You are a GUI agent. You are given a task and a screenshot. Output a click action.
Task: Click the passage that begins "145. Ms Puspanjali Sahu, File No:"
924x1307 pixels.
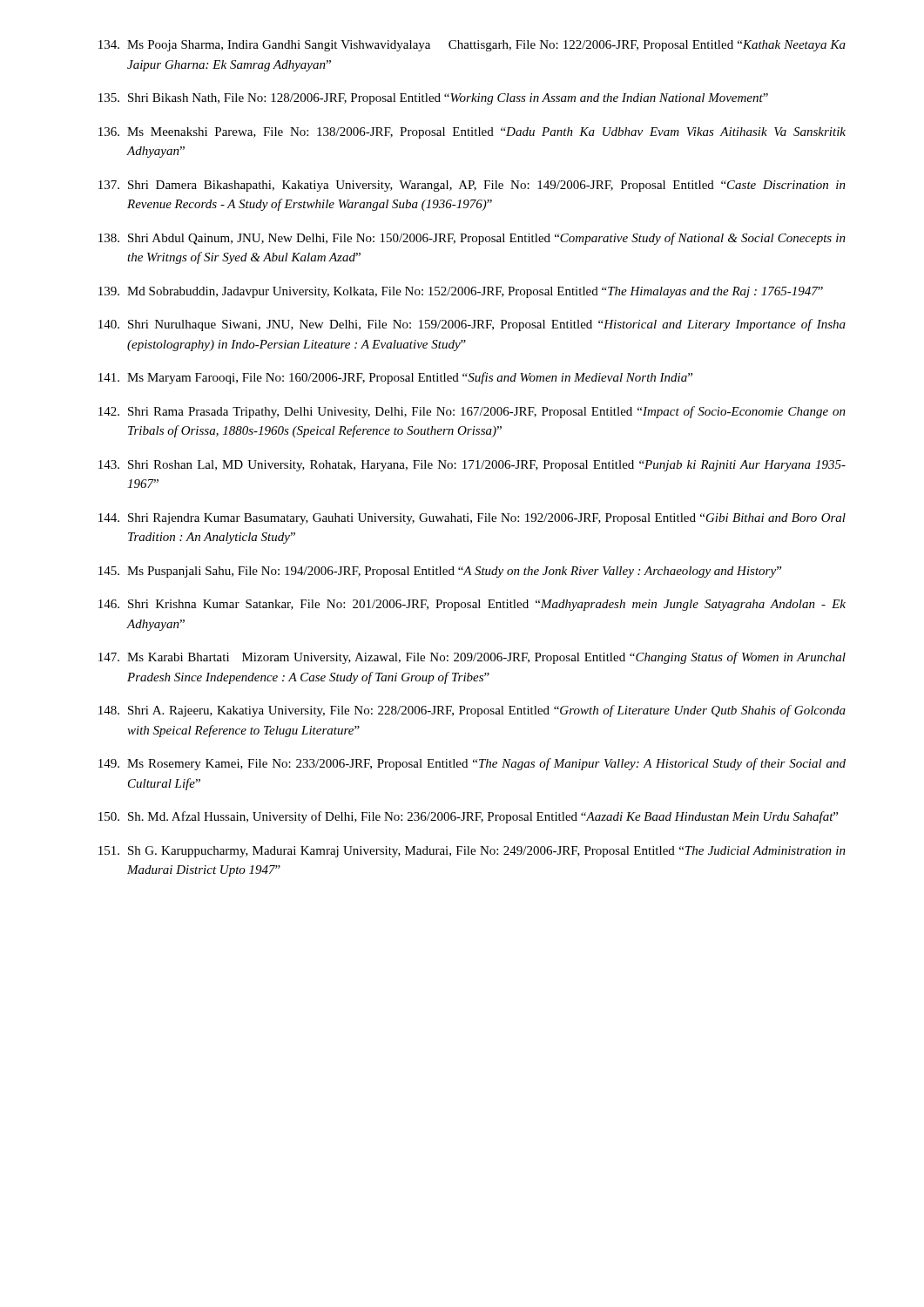pyautogui.click(x=462, y=571)
